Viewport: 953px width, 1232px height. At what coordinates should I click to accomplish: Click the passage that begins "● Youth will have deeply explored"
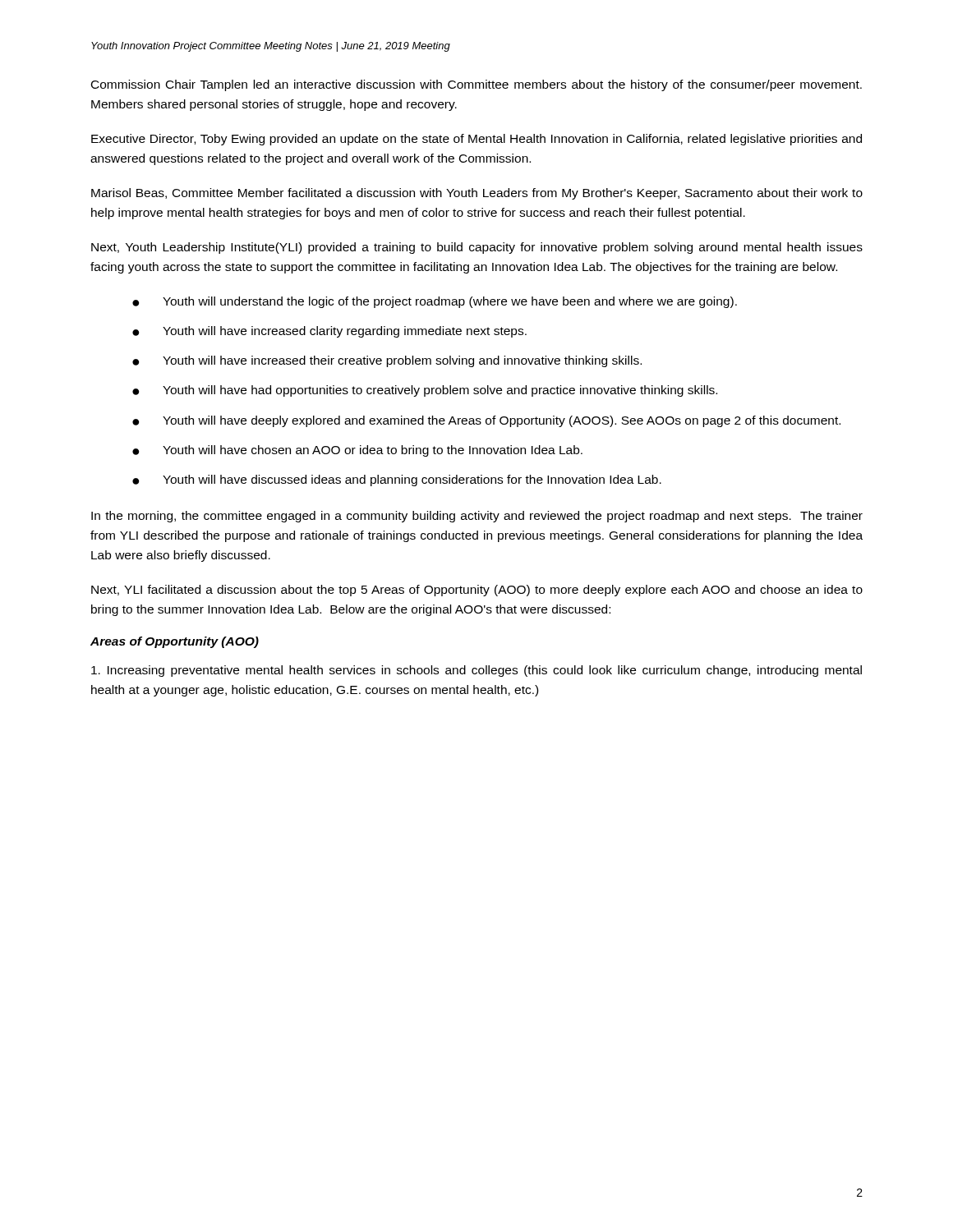pos(497,421)
